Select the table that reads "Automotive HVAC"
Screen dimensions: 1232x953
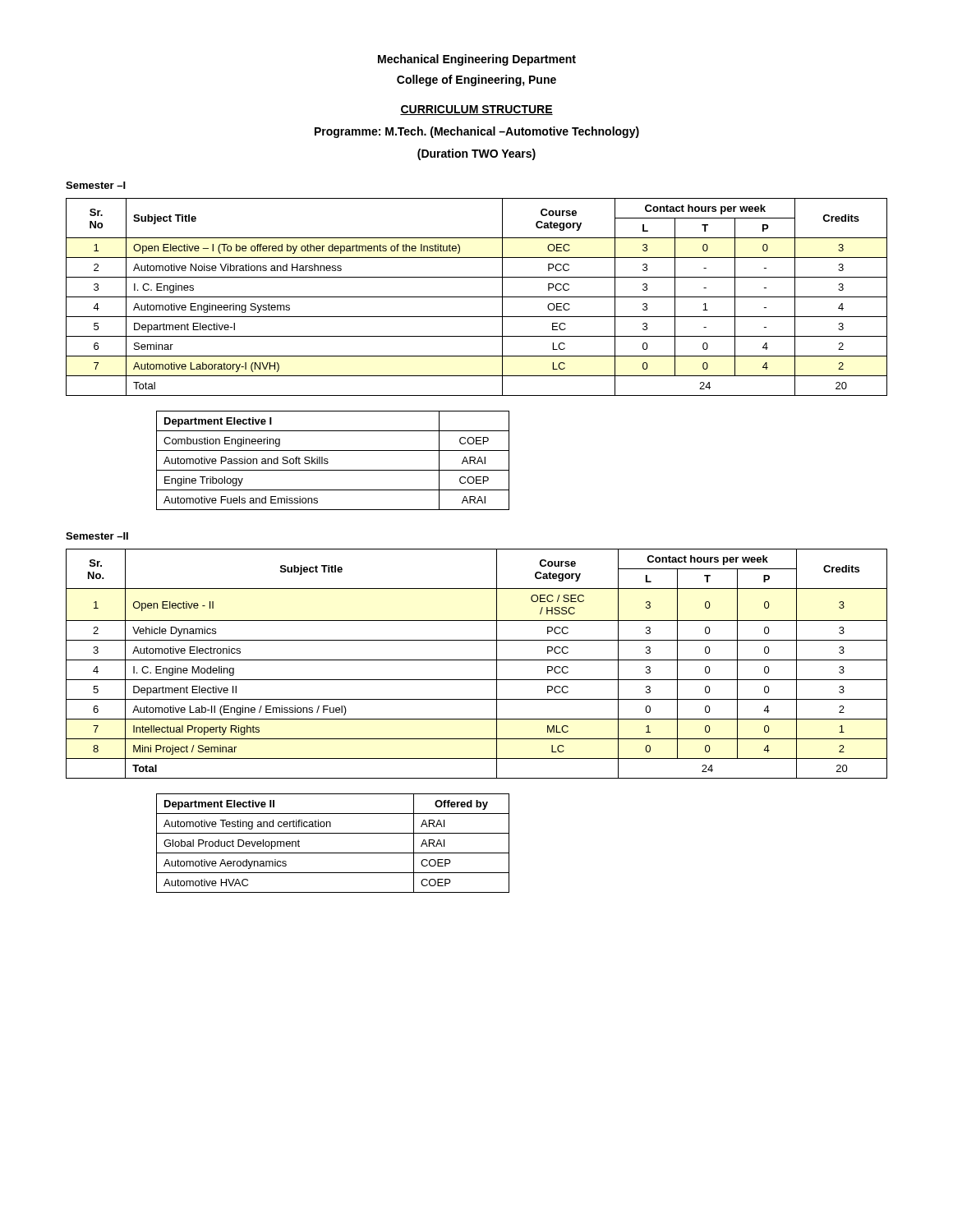coord(333,843)
